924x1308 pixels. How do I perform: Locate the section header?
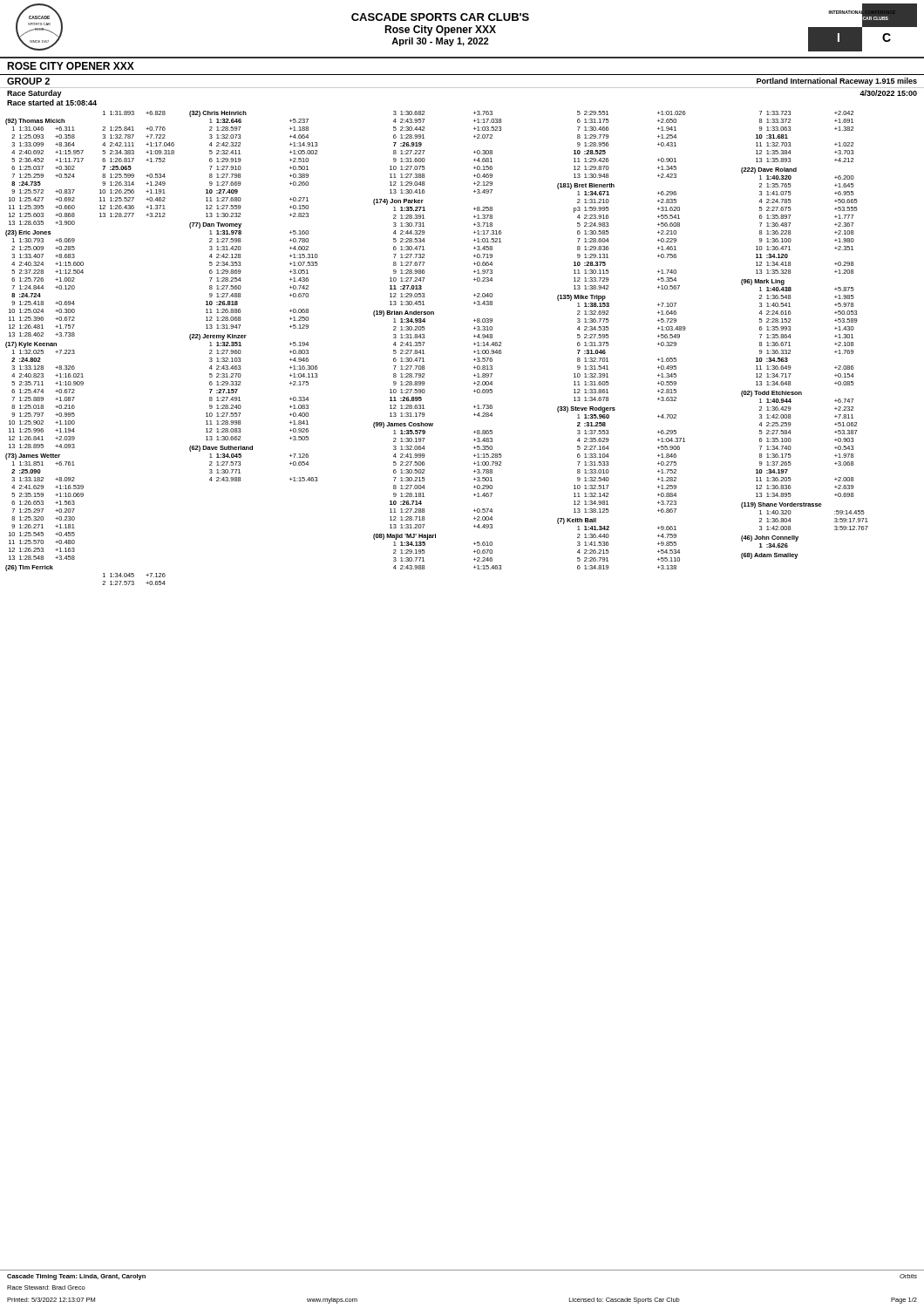point(28,81)
